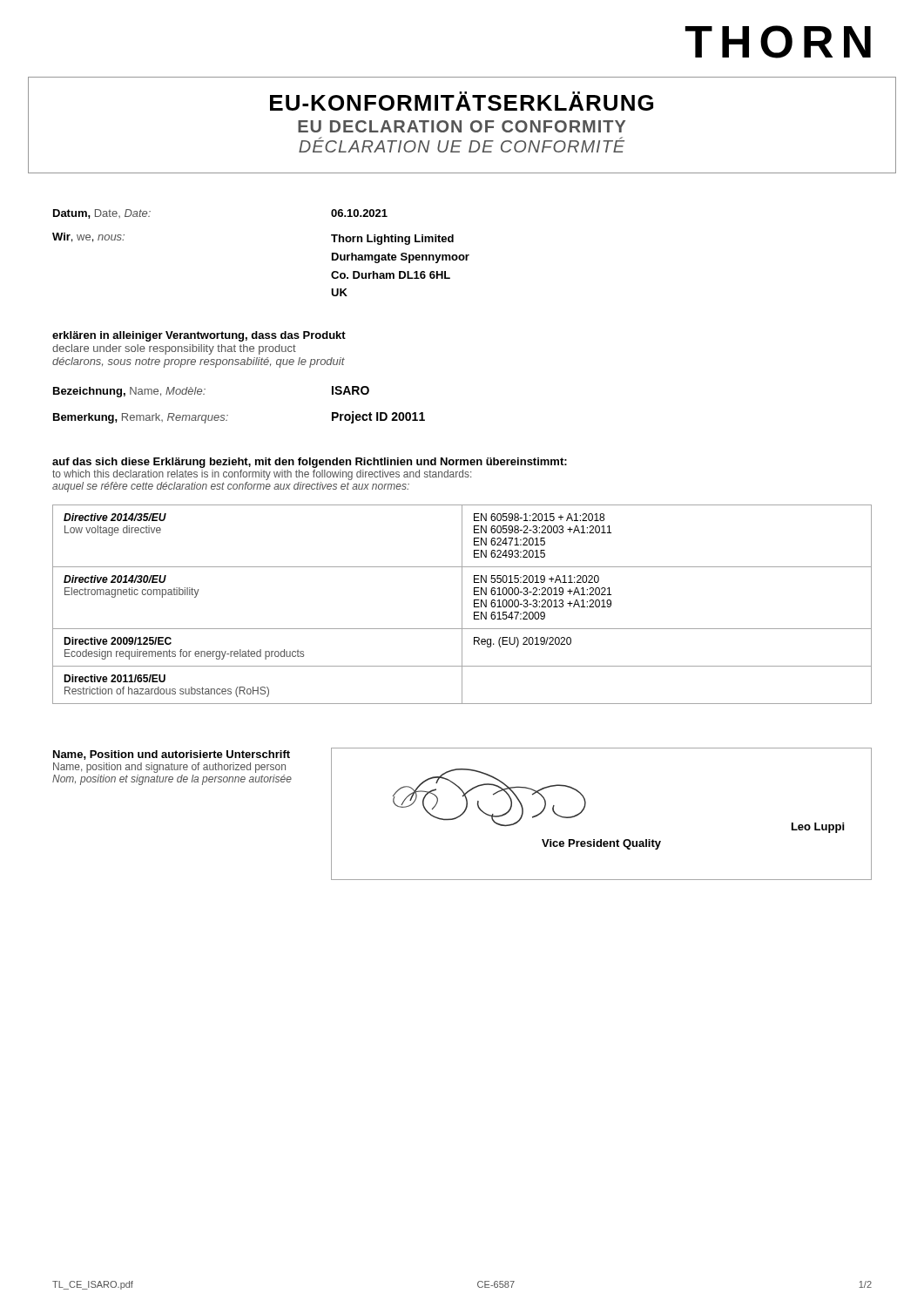Locate the element starting "Thorn Lighting Limited Durhamgate Spennymoor Co."
The image size is (924, 1307).
pos(400,265)
